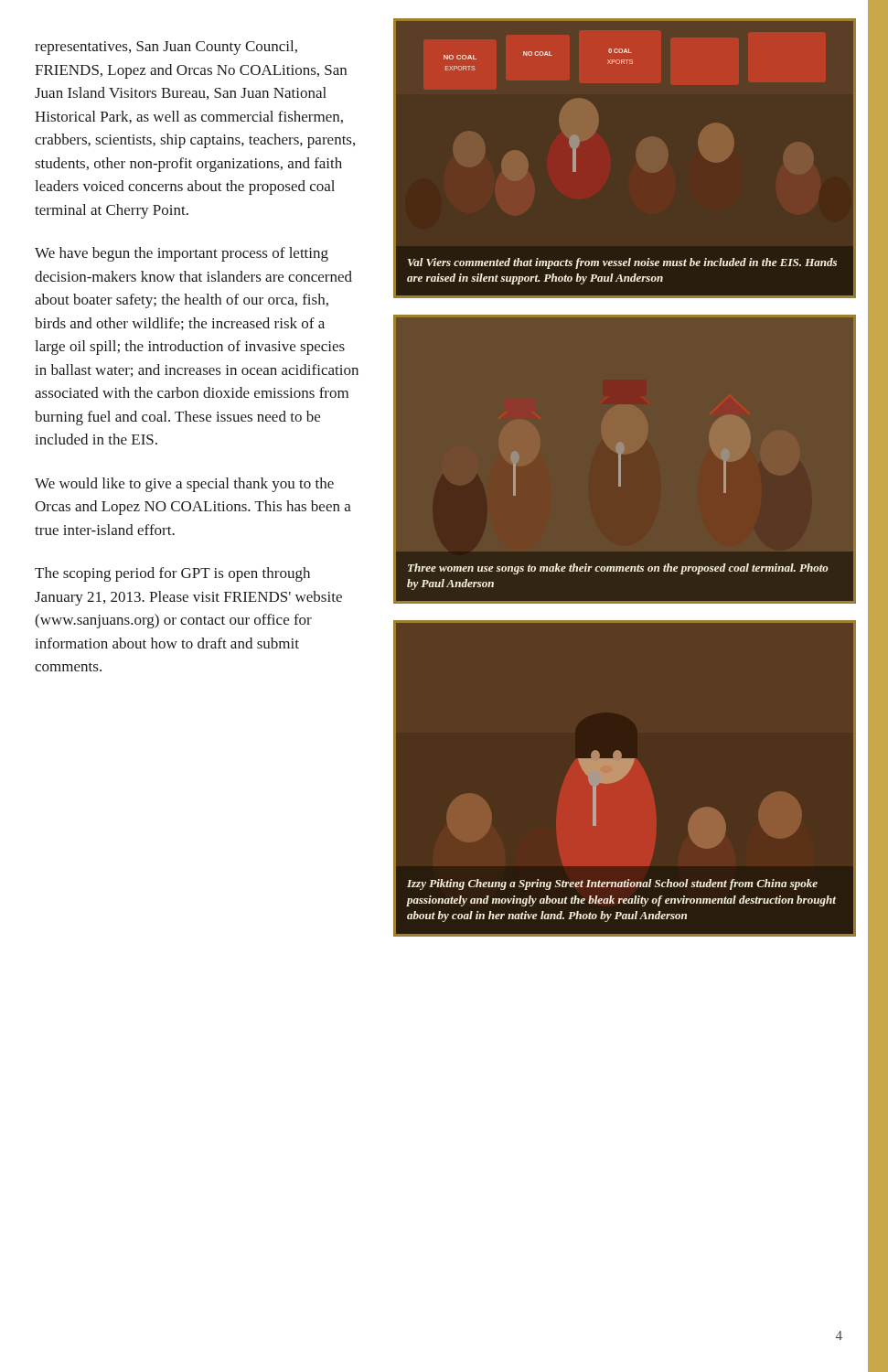Locate the text starting "We have begun the important process of letting"
The width and height of the screenshot is (888, 1372).
[197, 346]
